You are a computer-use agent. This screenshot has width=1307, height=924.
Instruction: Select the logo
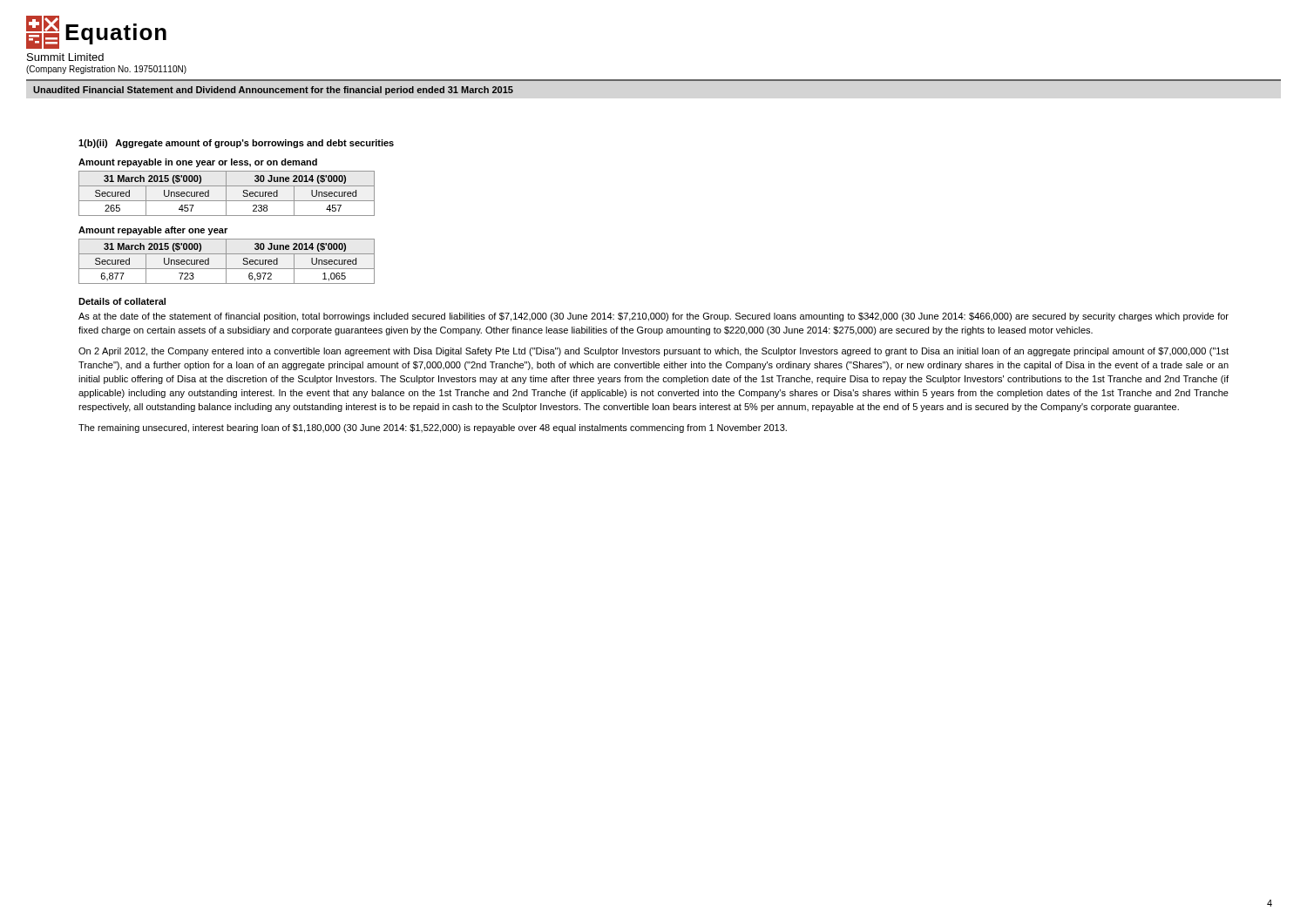[x=97, y=32]
